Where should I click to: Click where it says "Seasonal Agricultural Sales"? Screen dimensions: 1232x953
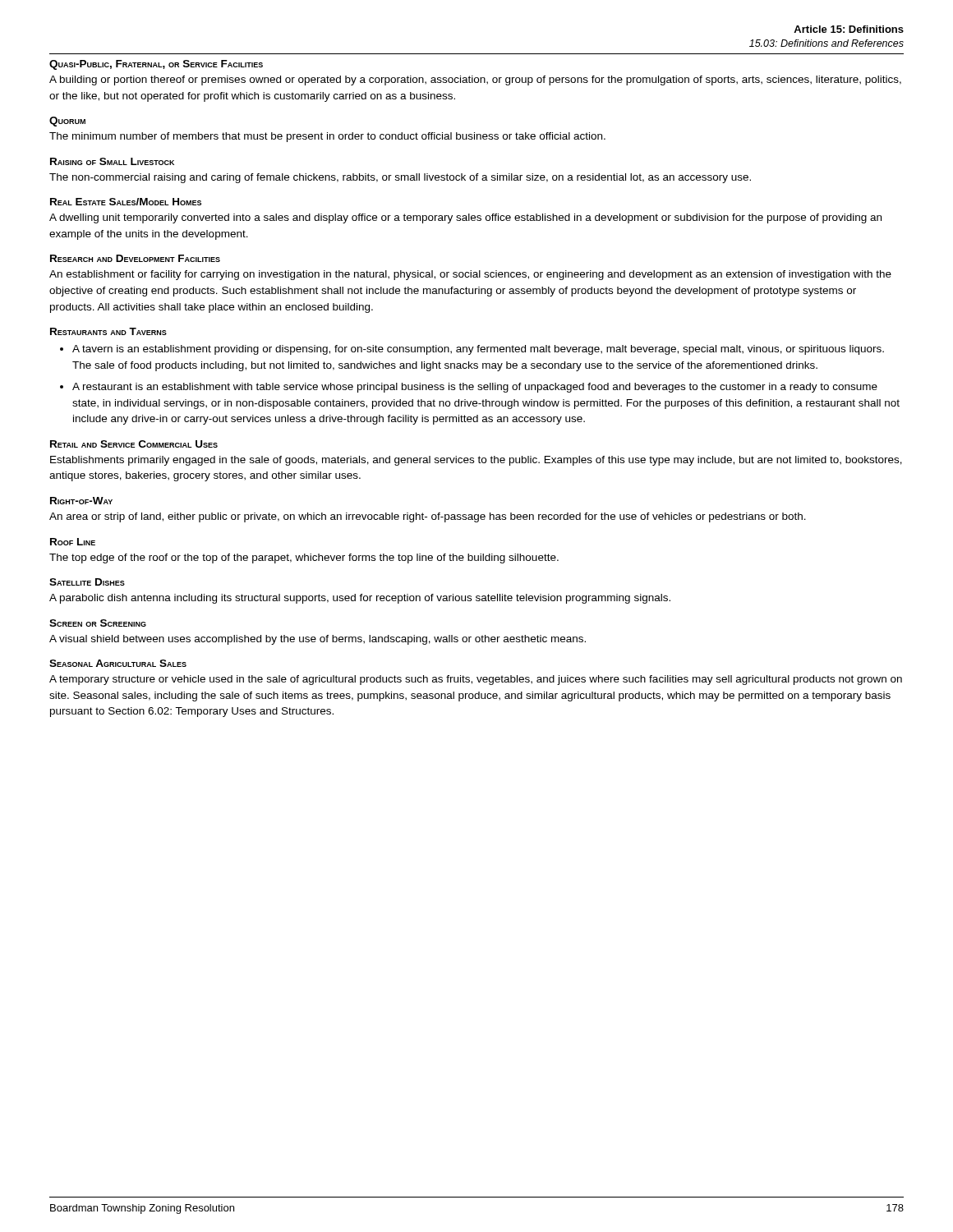118,663
